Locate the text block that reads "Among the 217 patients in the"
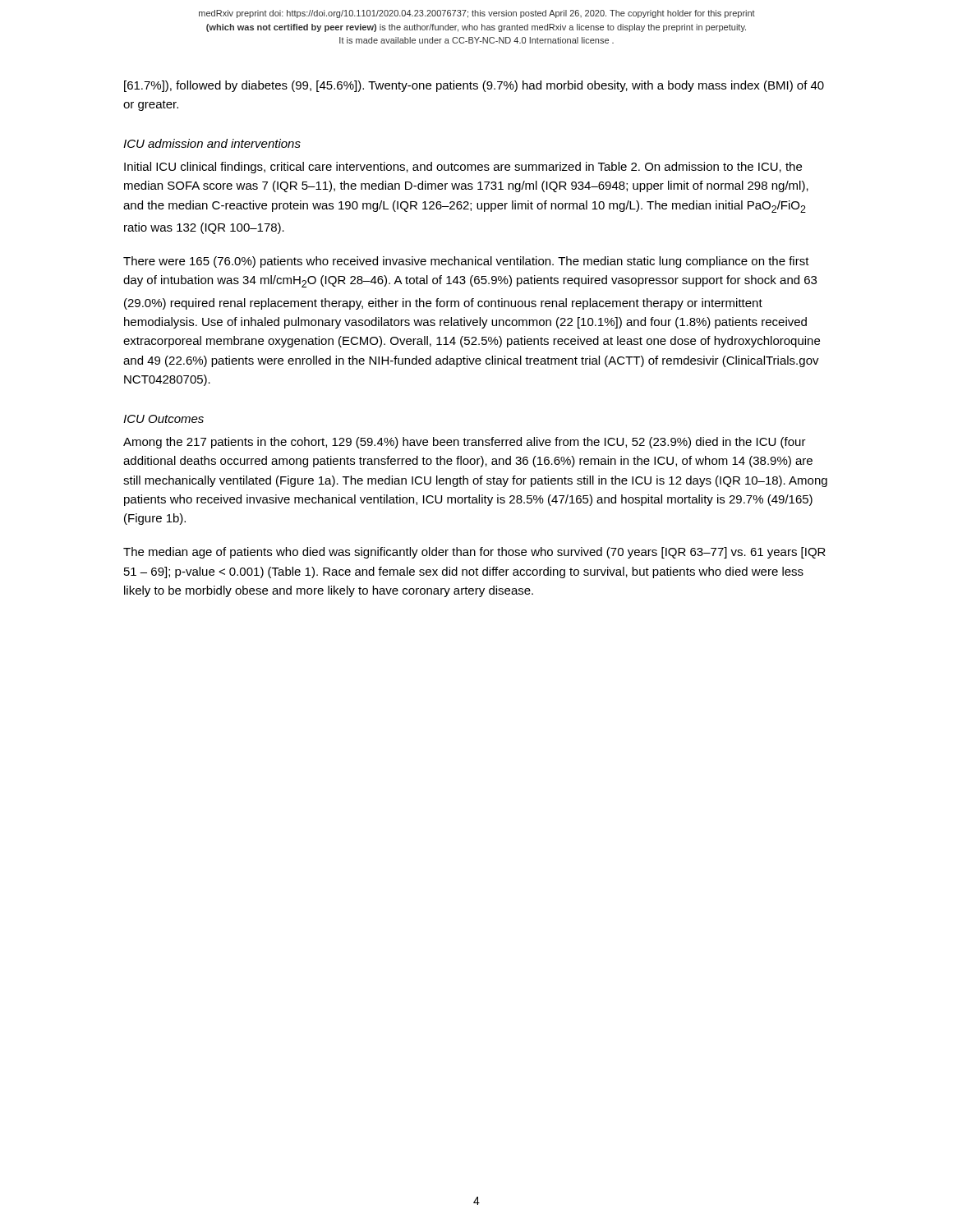953x1232 pixels. pos(475,480)
